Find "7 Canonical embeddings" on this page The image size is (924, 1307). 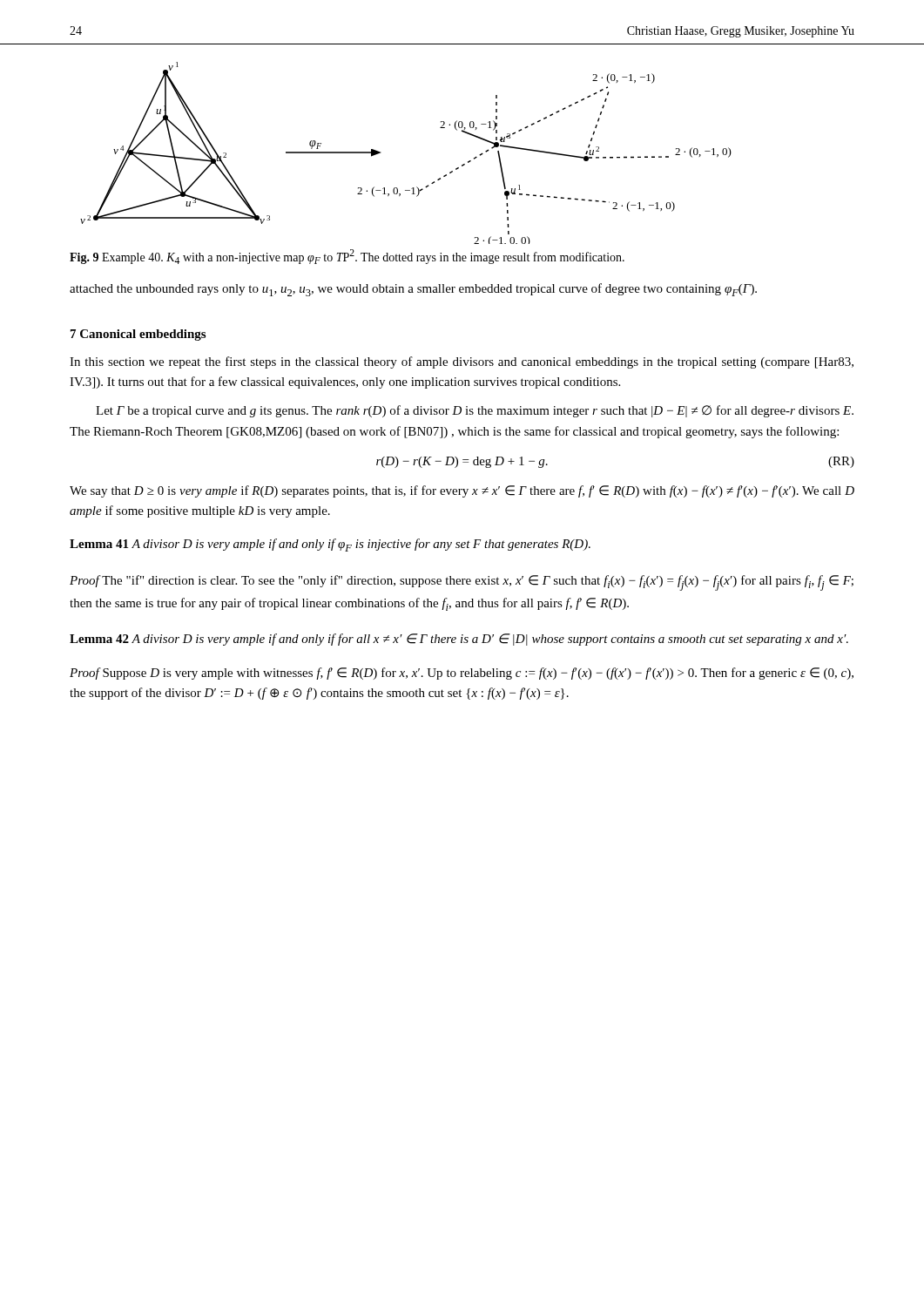pyautogui.click(x=138, y=334)
